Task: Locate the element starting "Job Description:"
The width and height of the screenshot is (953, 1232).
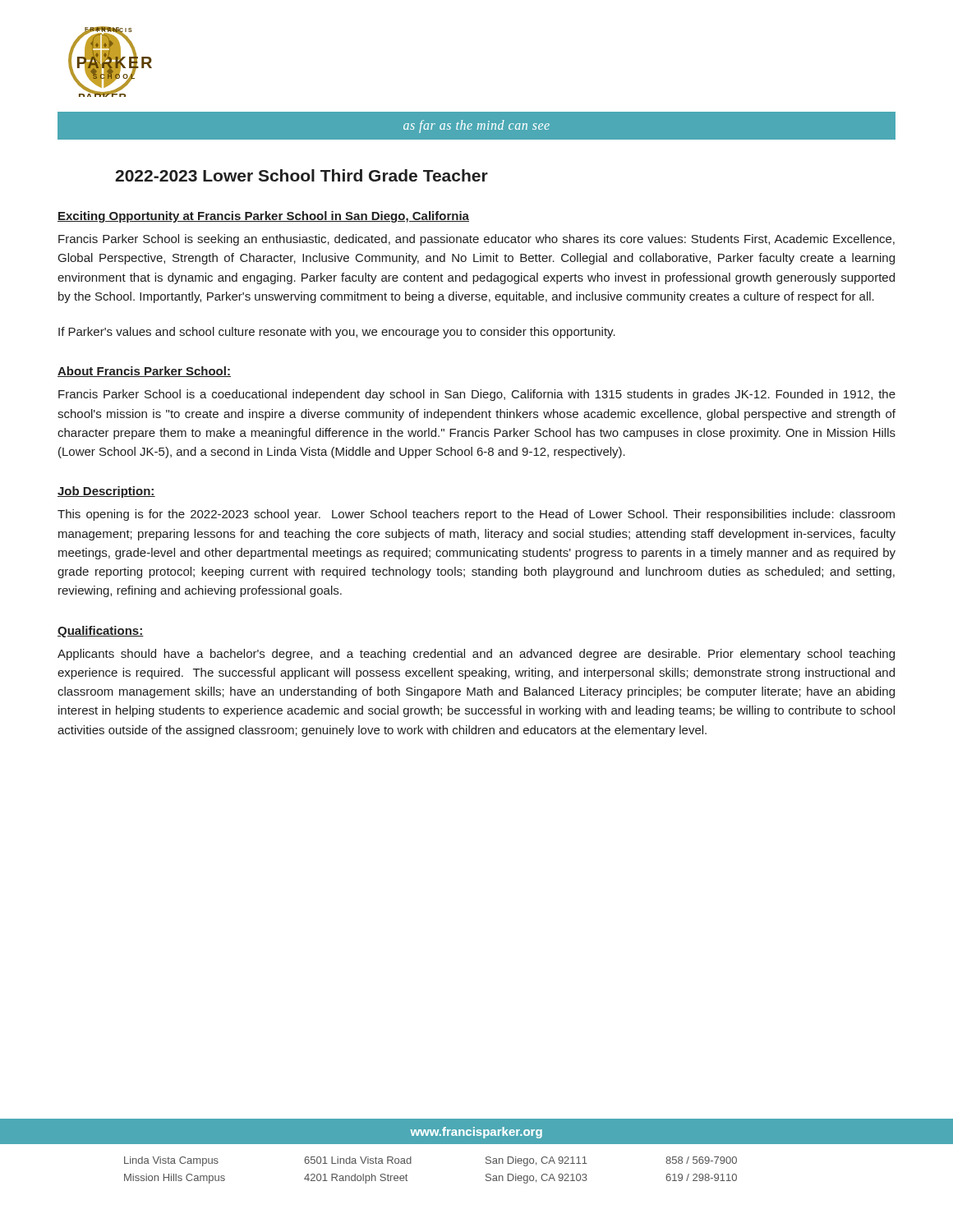Action: coord(106,491)
